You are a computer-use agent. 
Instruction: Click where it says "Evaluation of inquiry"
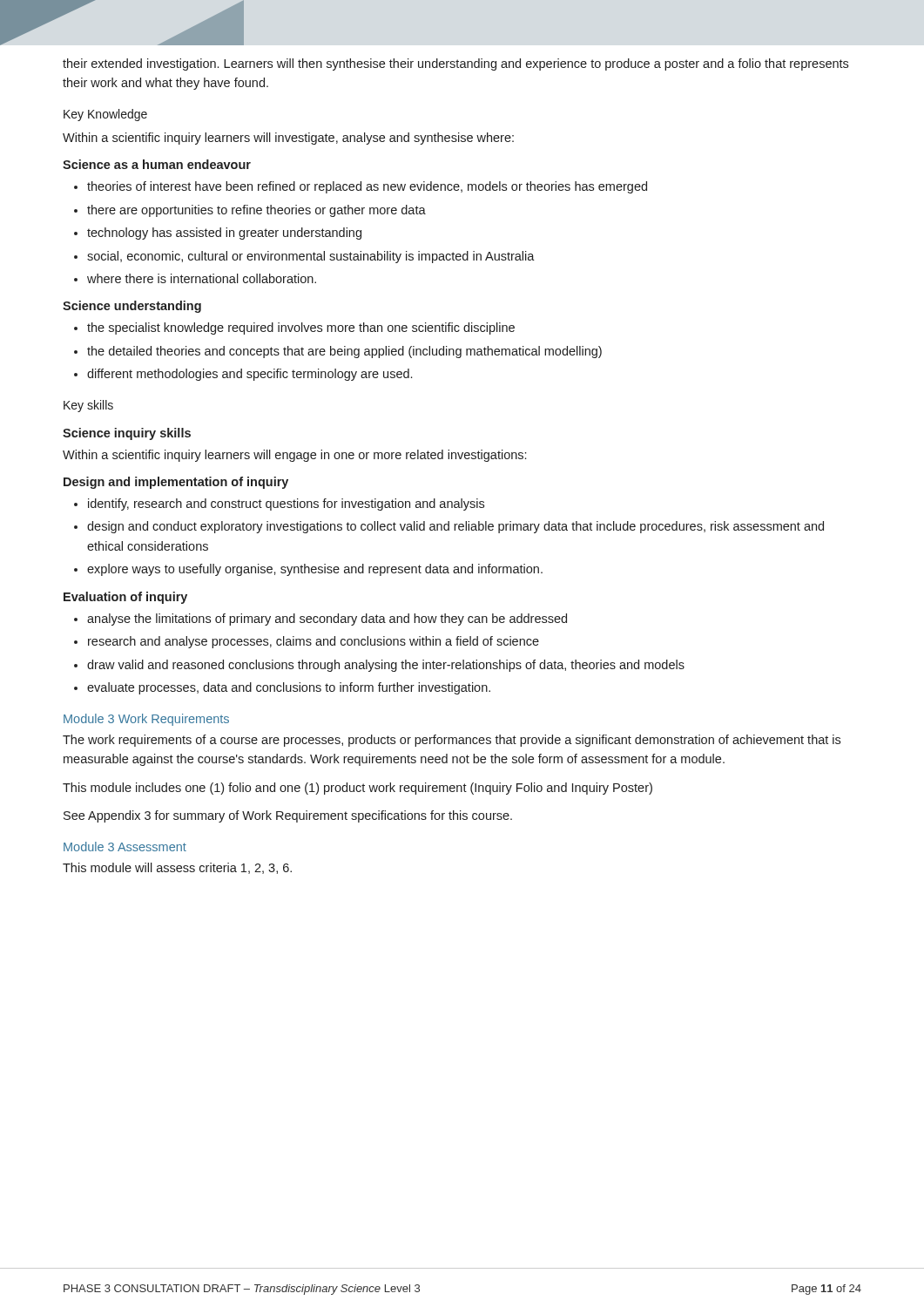pyautogui.click(x=125, y=597)
